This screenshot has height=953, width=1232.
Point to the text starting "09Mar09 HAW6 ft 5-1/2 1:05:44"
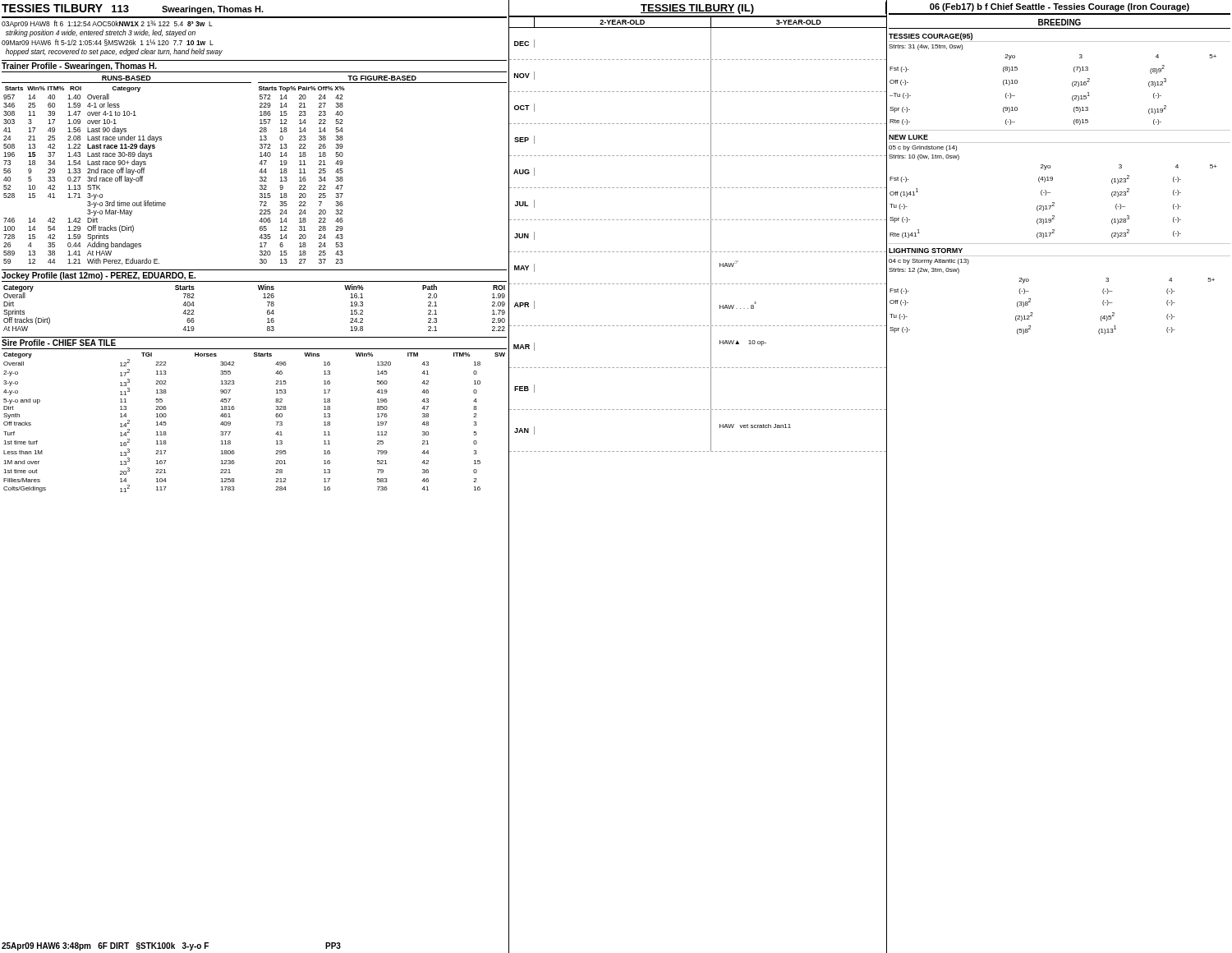(112, 47)
